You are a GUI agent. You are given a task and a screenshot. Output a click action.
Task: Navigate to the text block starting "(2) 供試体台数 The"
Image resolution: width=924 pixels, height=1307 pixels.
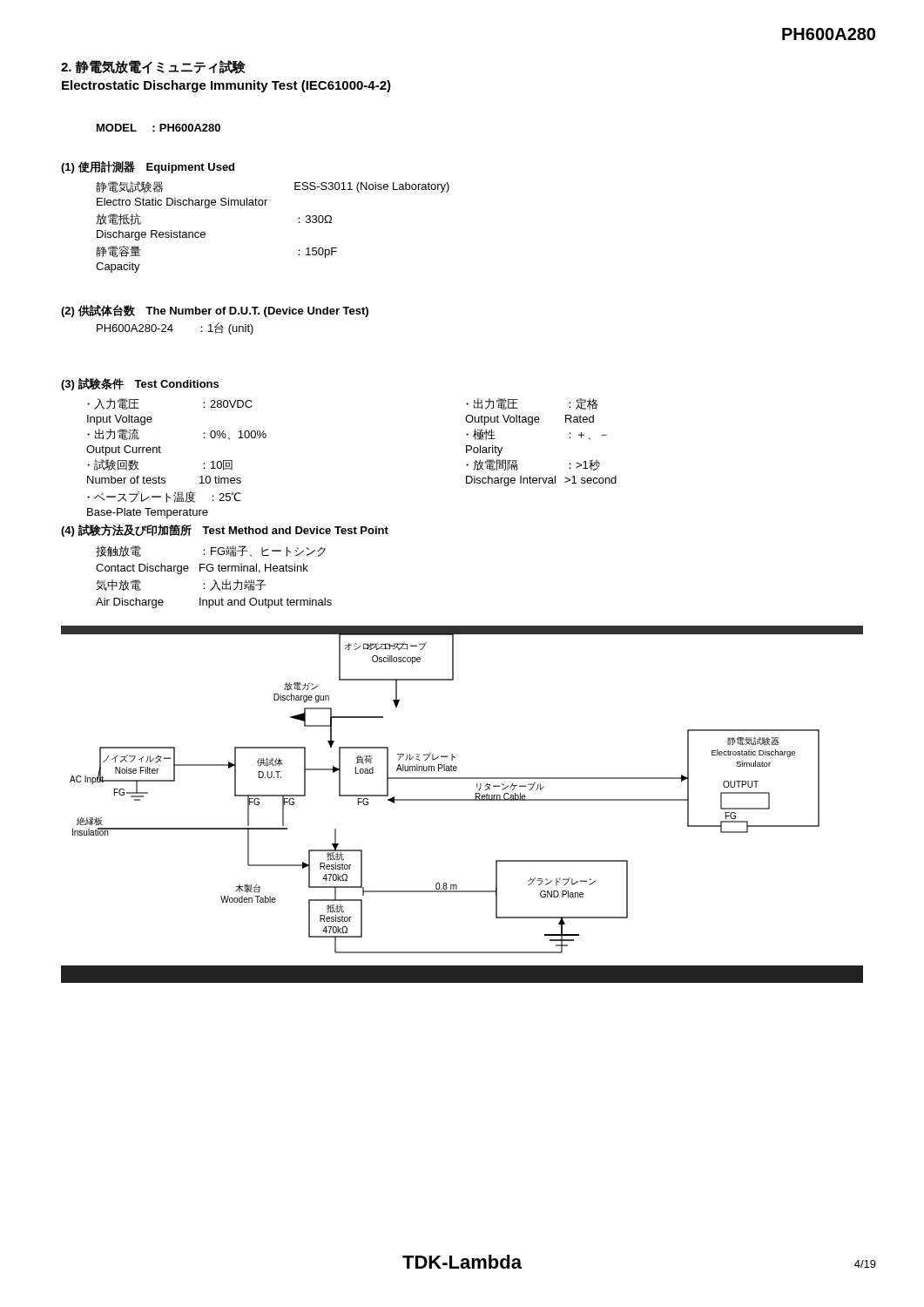click(x=215, y=311)
